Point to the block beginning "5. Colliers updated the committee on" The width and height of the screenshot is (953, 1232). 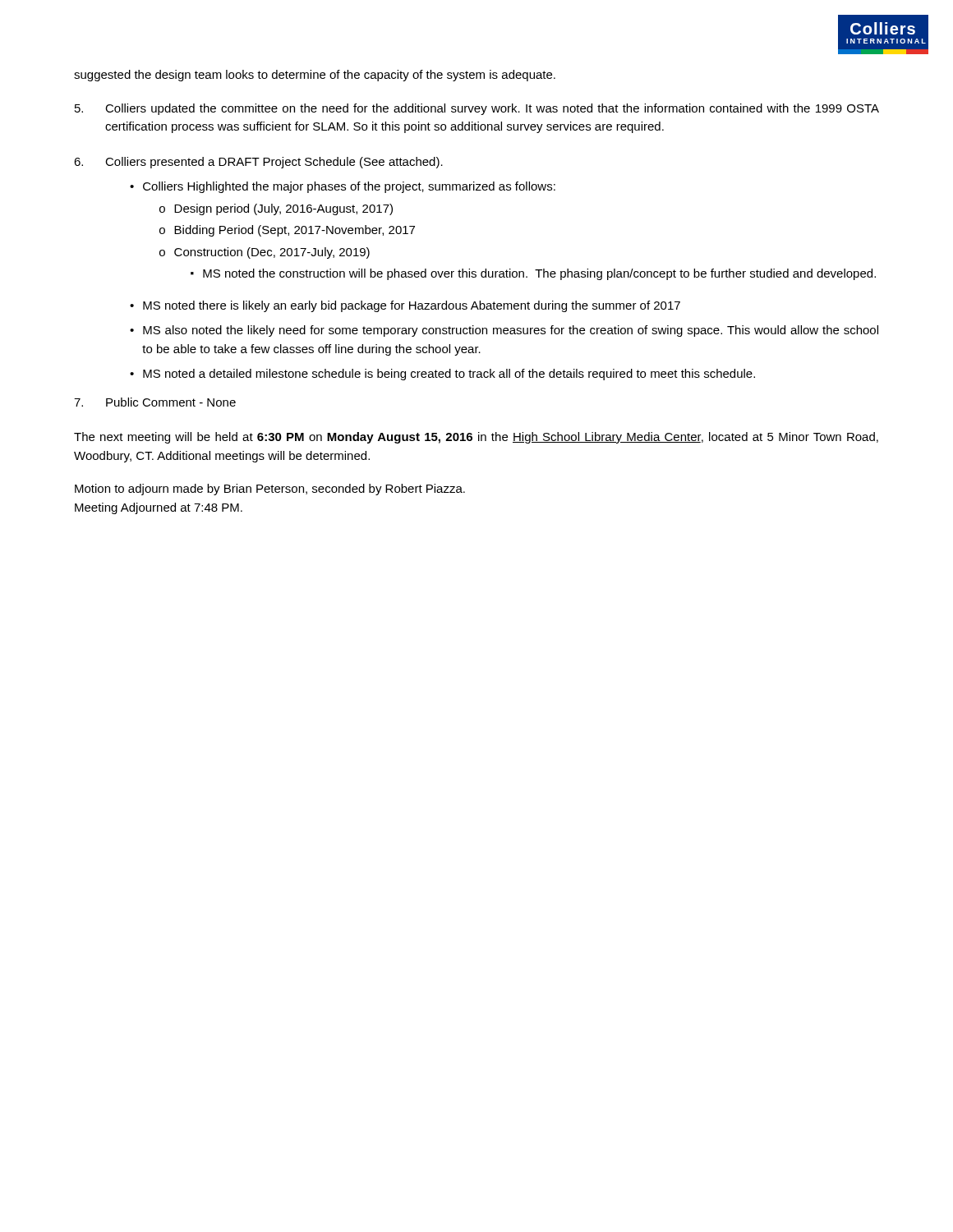476,117
